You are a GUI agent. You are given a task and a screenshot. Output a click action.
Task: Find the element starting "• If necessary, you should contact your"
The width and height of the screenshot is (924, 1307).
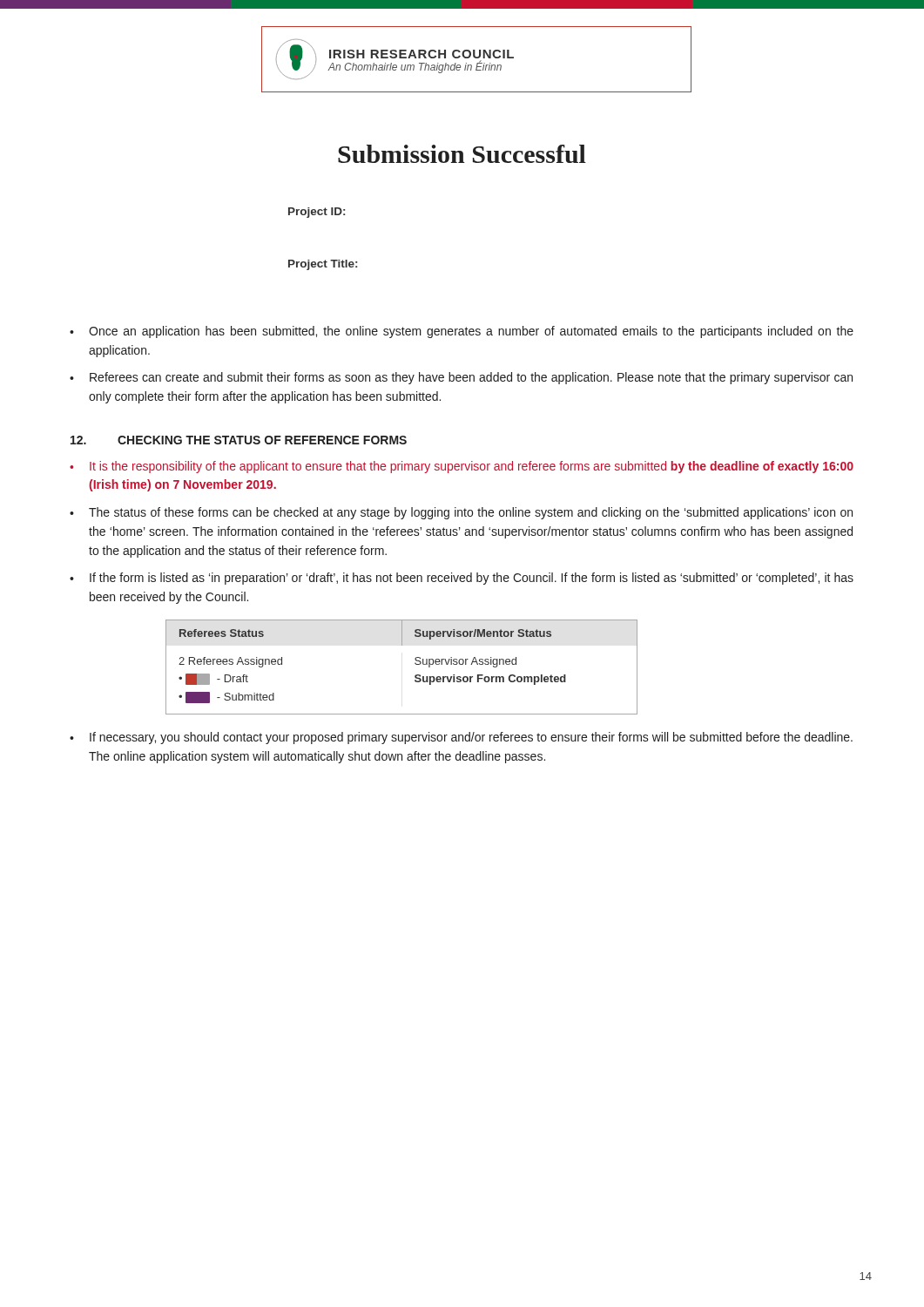coord(462,747)
